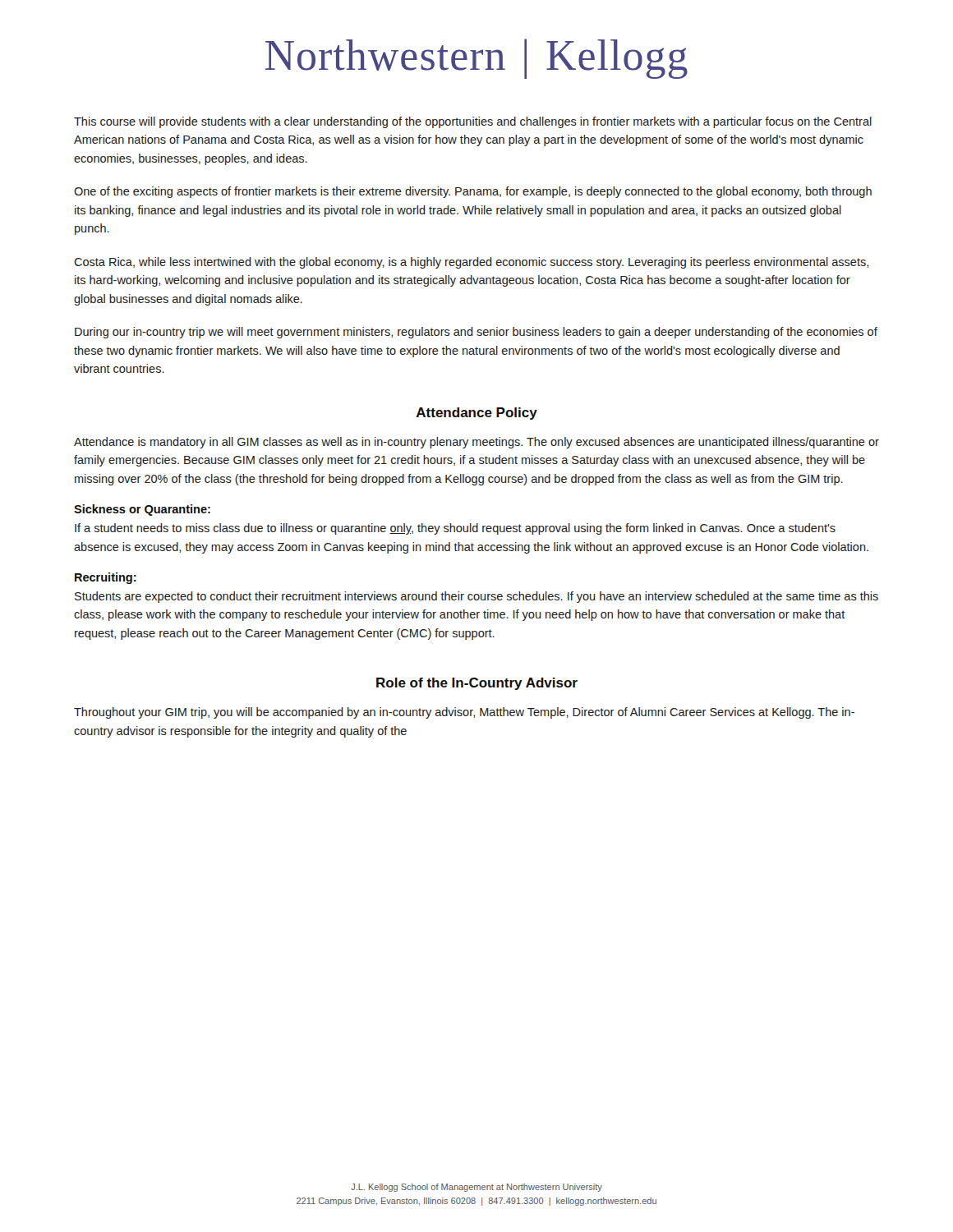Click on the region starting "Sickness or Quarantine:"

click(x=142, y=509)
